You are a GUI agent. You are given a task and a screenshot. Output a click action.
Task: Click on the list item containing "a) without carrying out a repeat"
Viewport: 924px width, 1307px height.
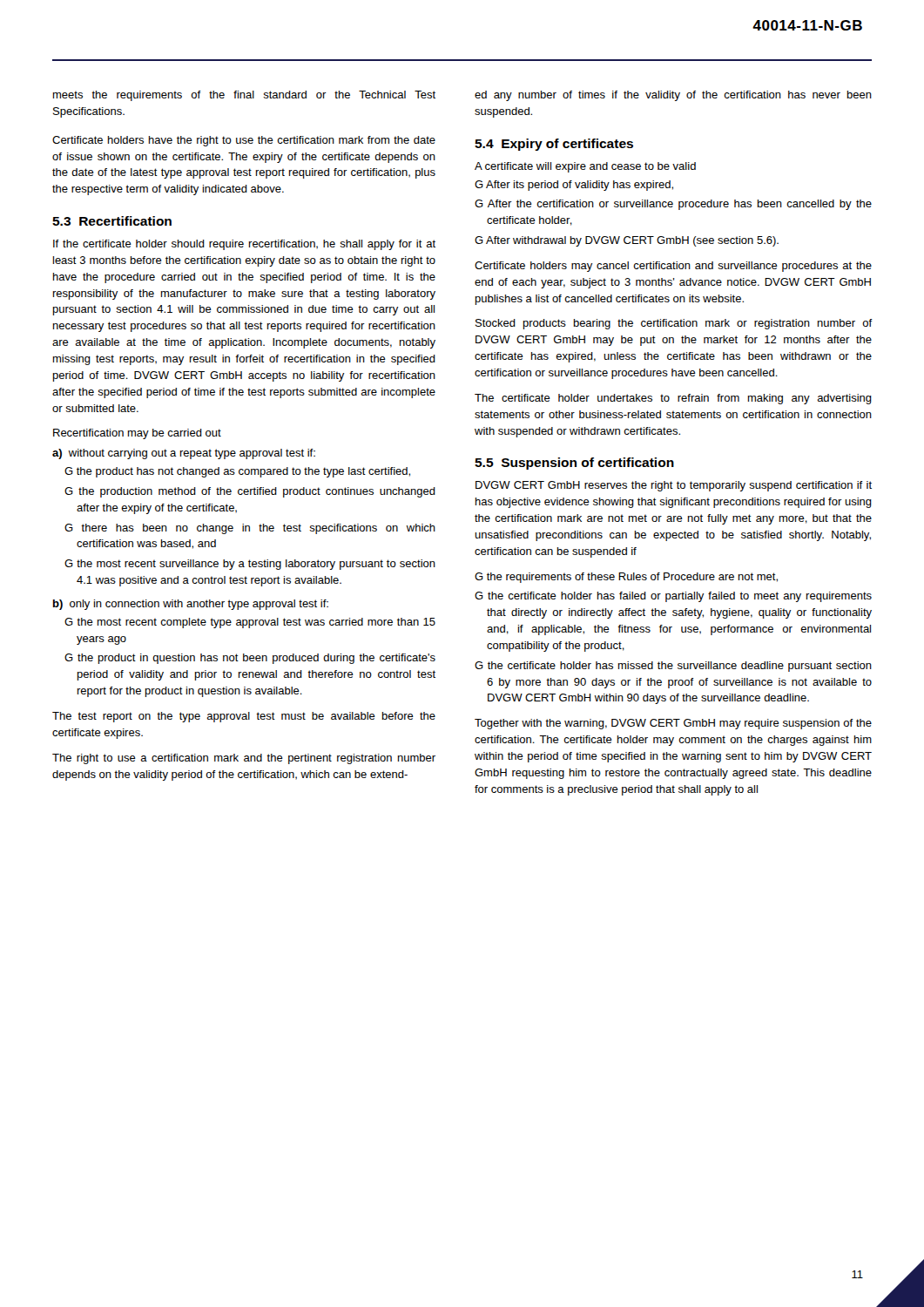tap(184, 453)
